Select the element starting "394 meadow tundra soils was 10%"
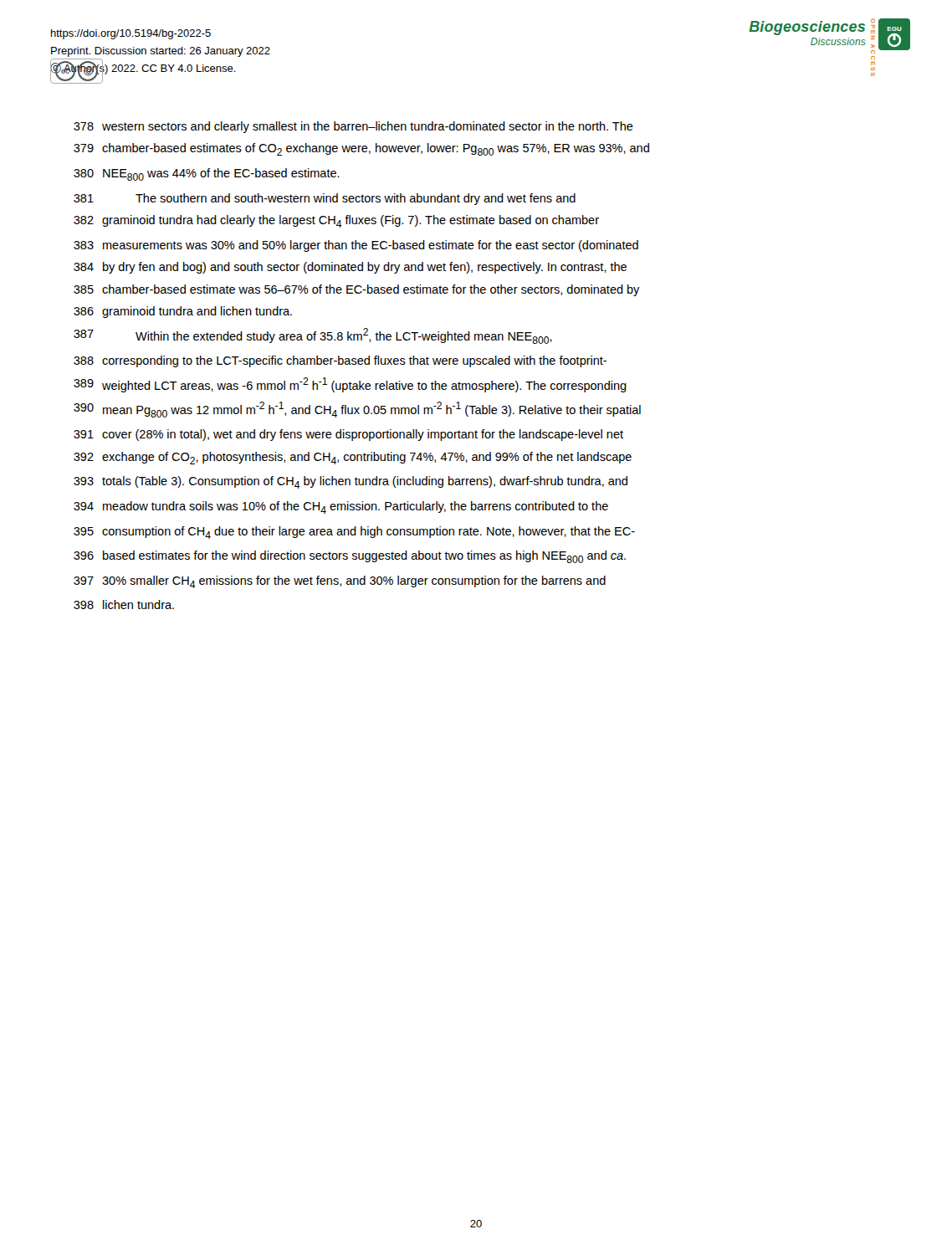Screen dimensions: 1255x952 click(476, 508)
